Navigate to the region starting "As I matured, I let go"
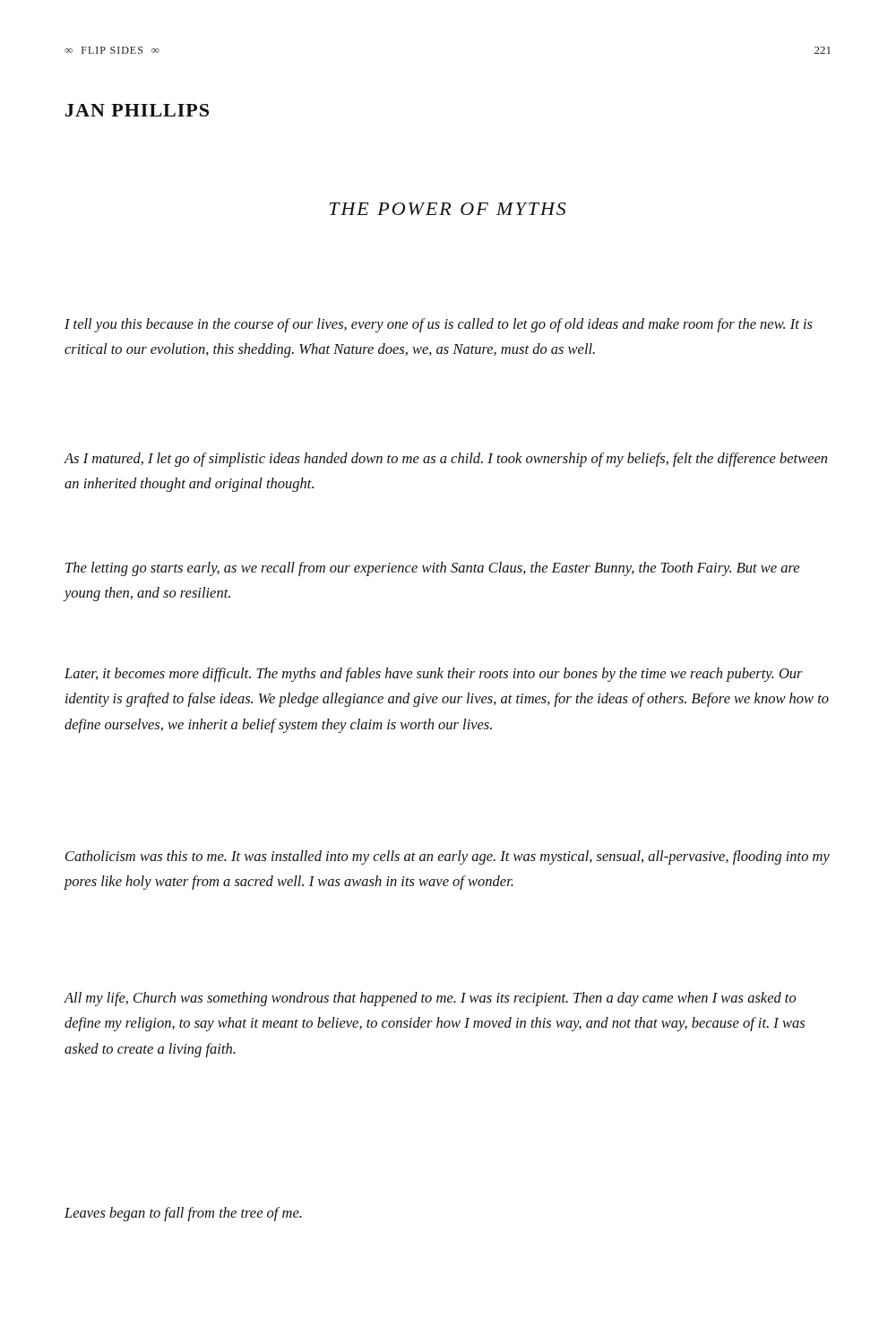 pyautogui.click(x=446, y=471)
